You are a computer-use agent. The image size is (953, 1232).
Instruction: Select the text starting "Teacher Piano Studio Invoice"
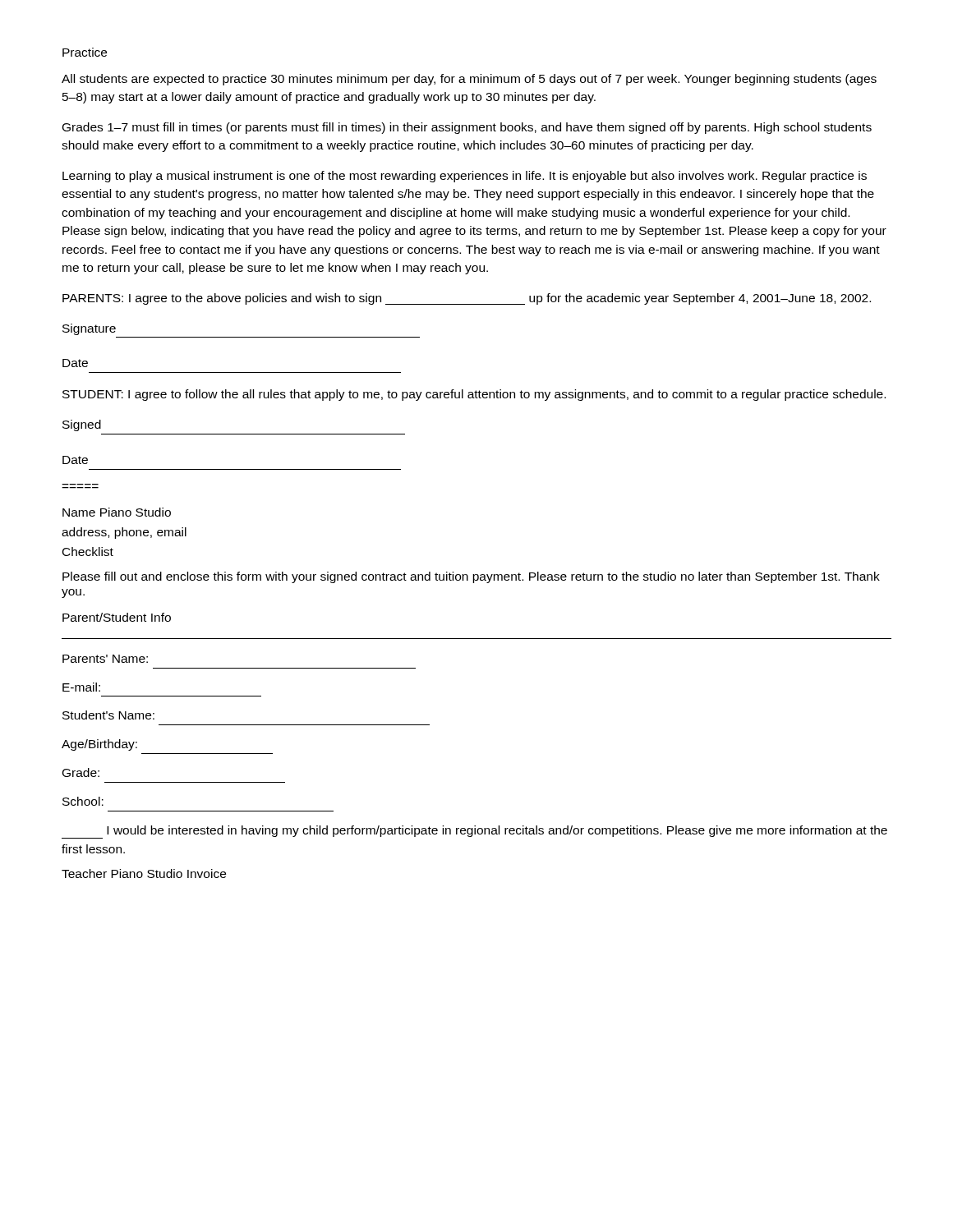click(x=144, y=874)
